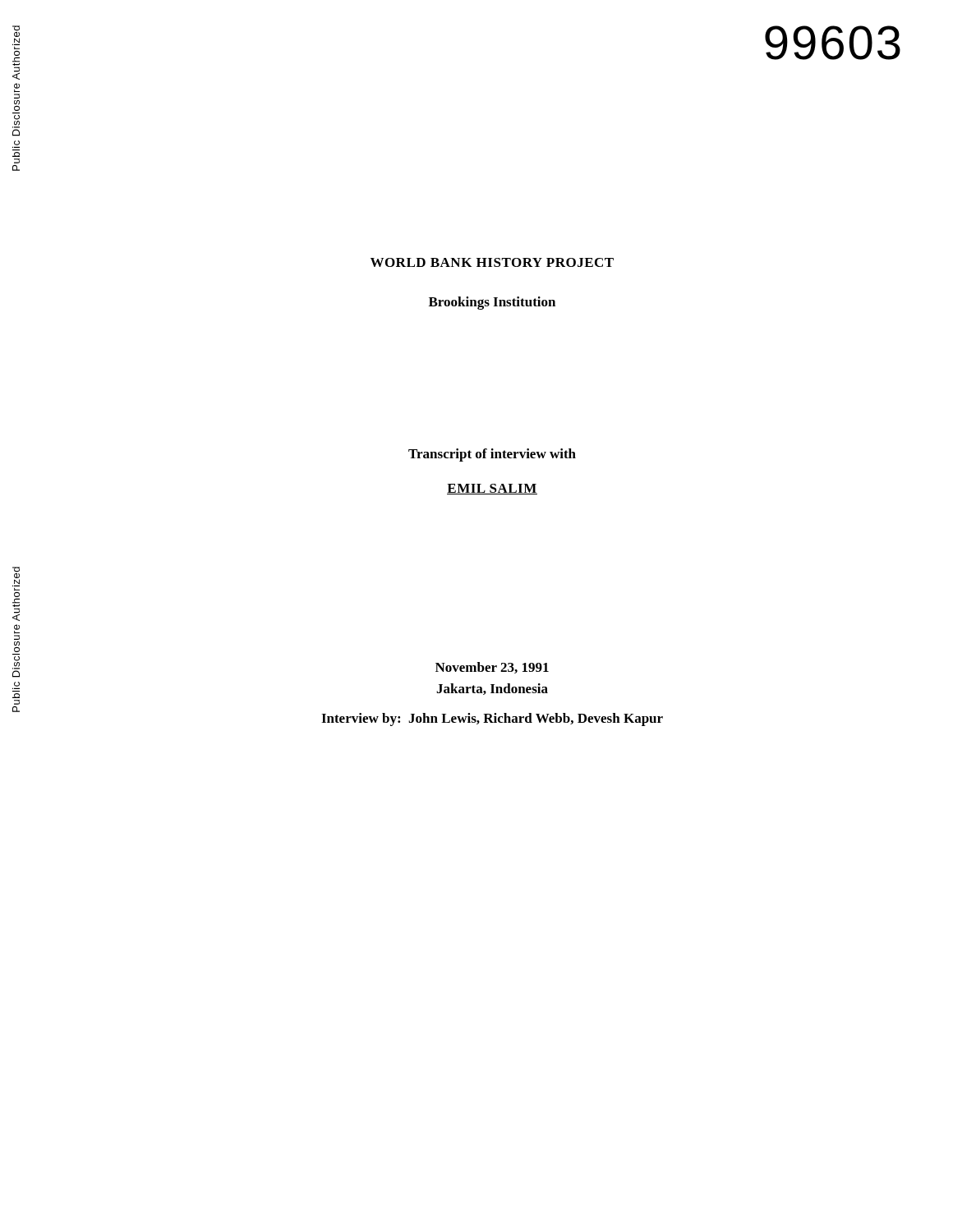
Task: Locate the text that reads "EMIL SALIM"
Action: click(x=492, y=488)
